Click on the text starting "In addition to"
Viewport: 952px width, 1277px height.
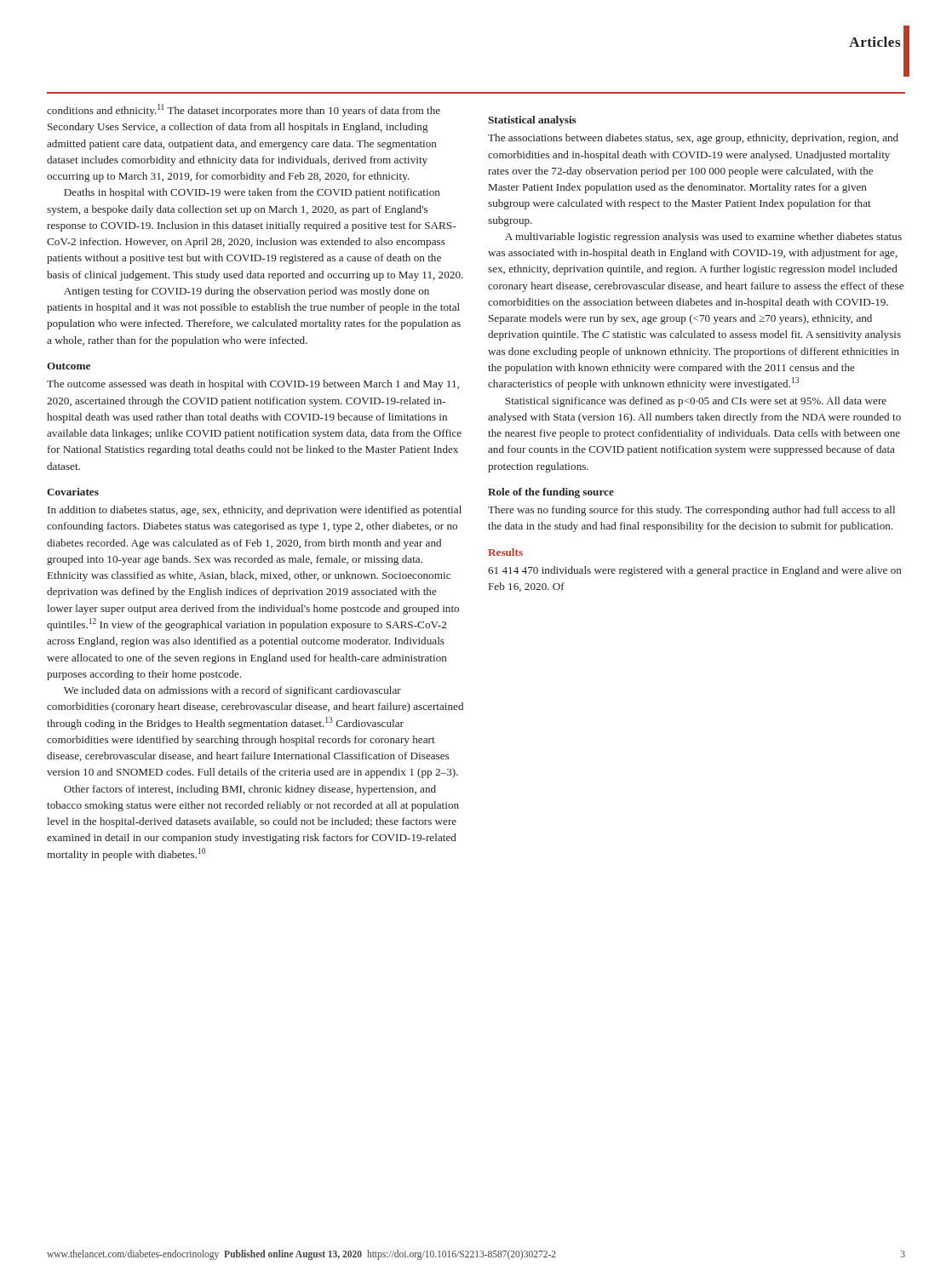255,682
